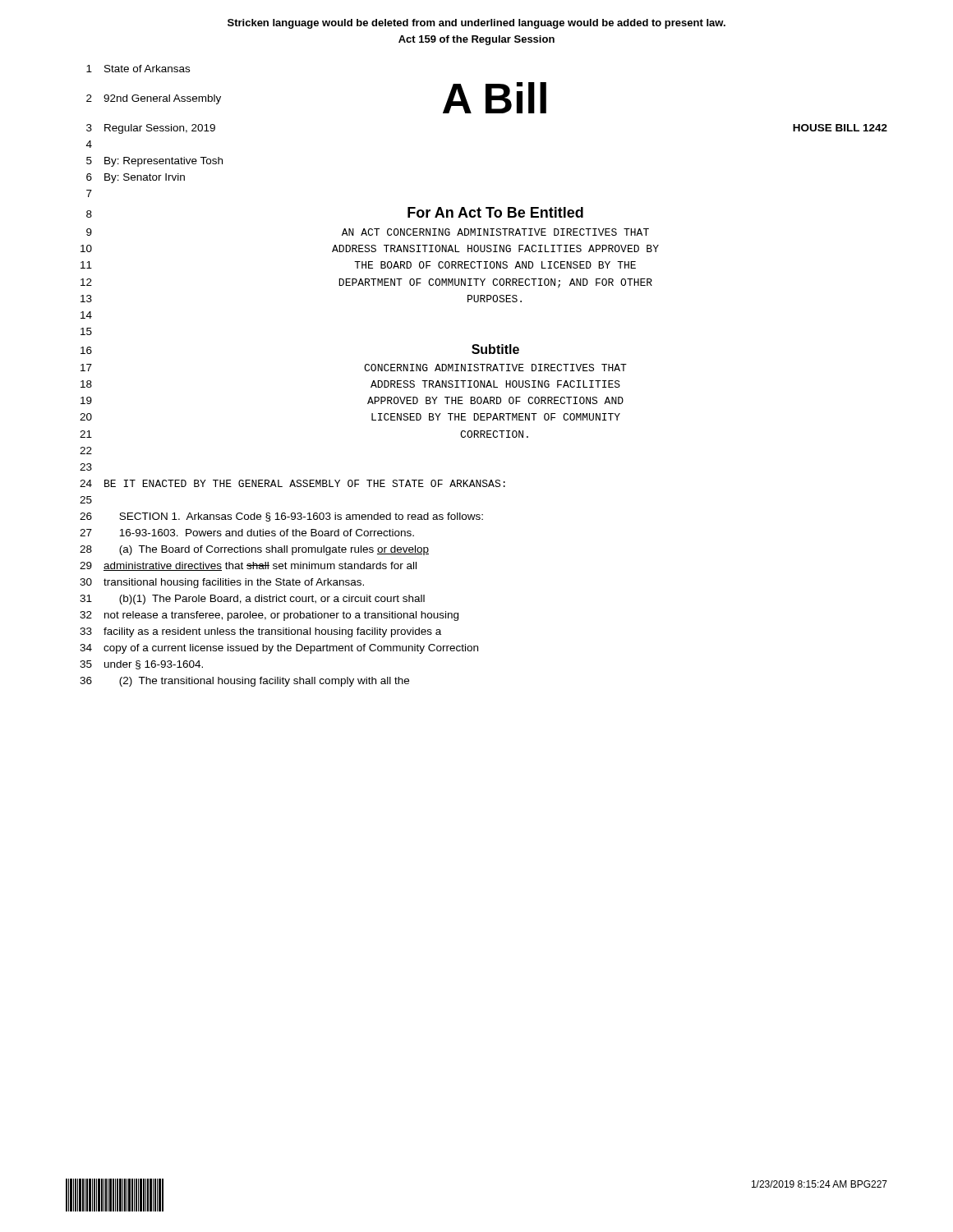Viewport: 953px width, 1232px height.
Task: Select the text starting "State of Arkansas"
Action: (x=147, y=69)
